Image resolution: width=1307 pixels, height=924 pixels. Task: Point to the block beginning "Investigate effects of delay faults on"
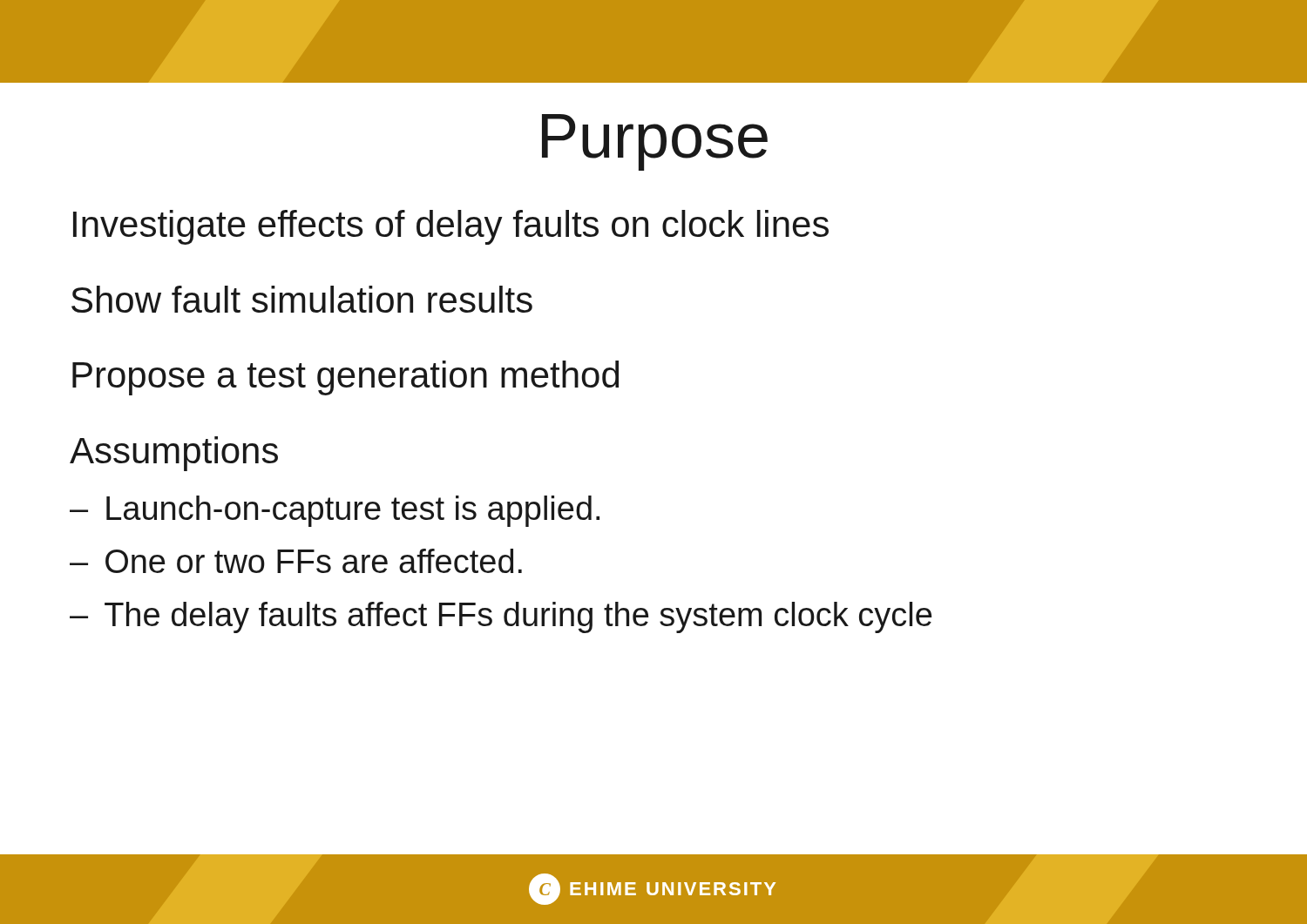450,225
